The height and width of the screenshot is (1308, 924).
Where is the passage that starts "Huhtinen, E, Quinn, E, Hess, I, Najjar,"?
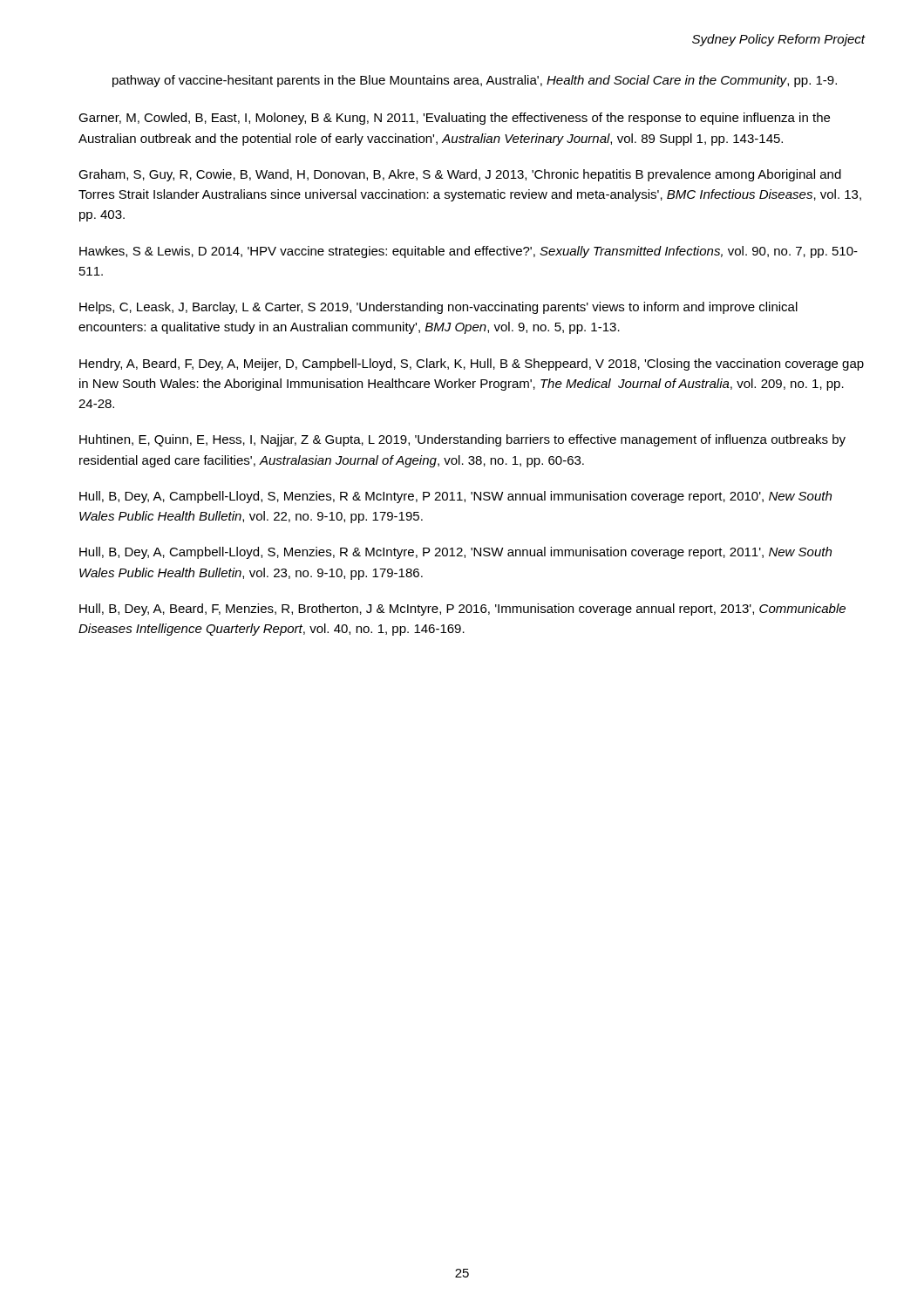472,450
